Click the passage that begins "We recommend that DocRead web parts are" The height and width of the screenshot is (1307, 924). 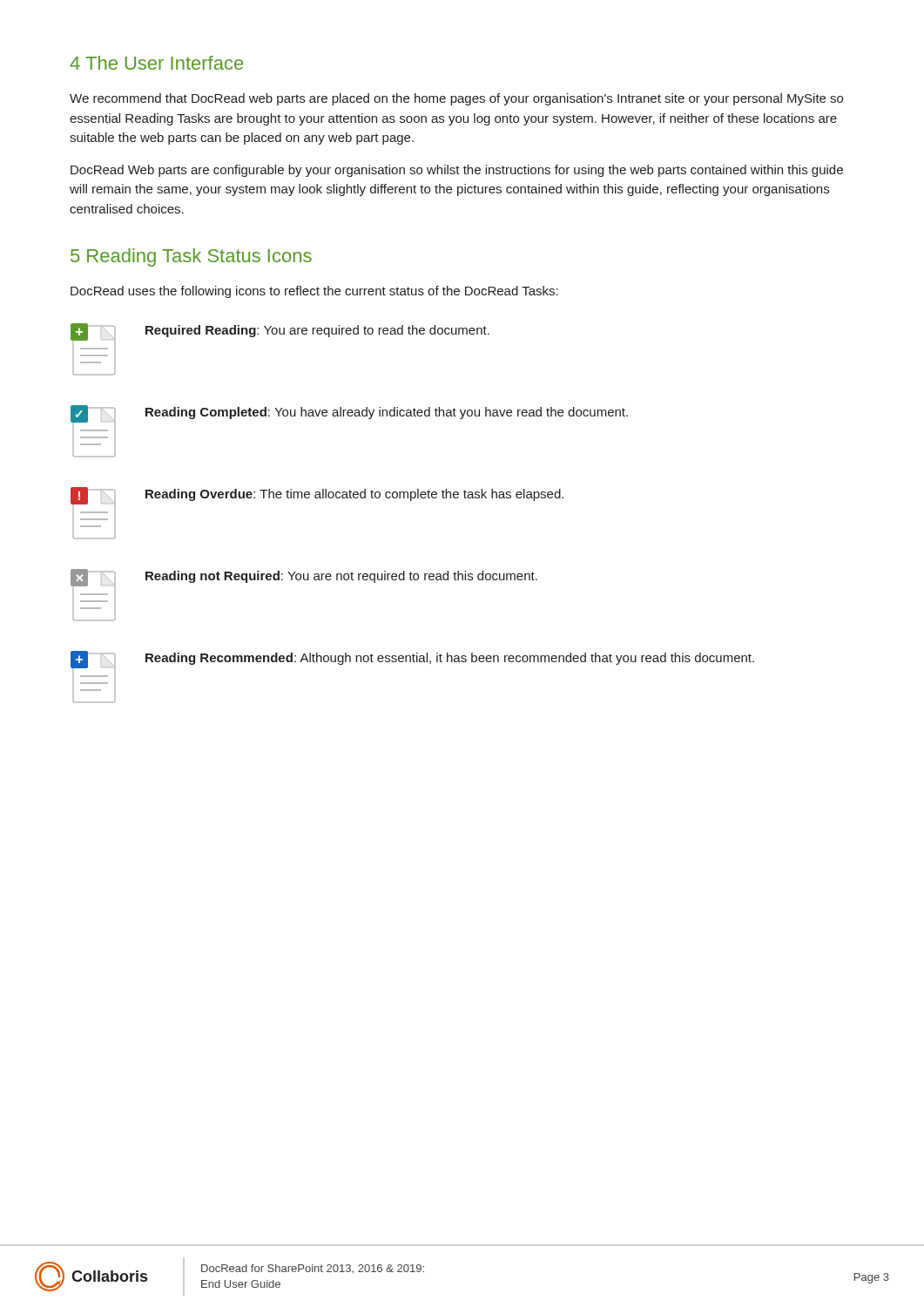pos(457,118)
